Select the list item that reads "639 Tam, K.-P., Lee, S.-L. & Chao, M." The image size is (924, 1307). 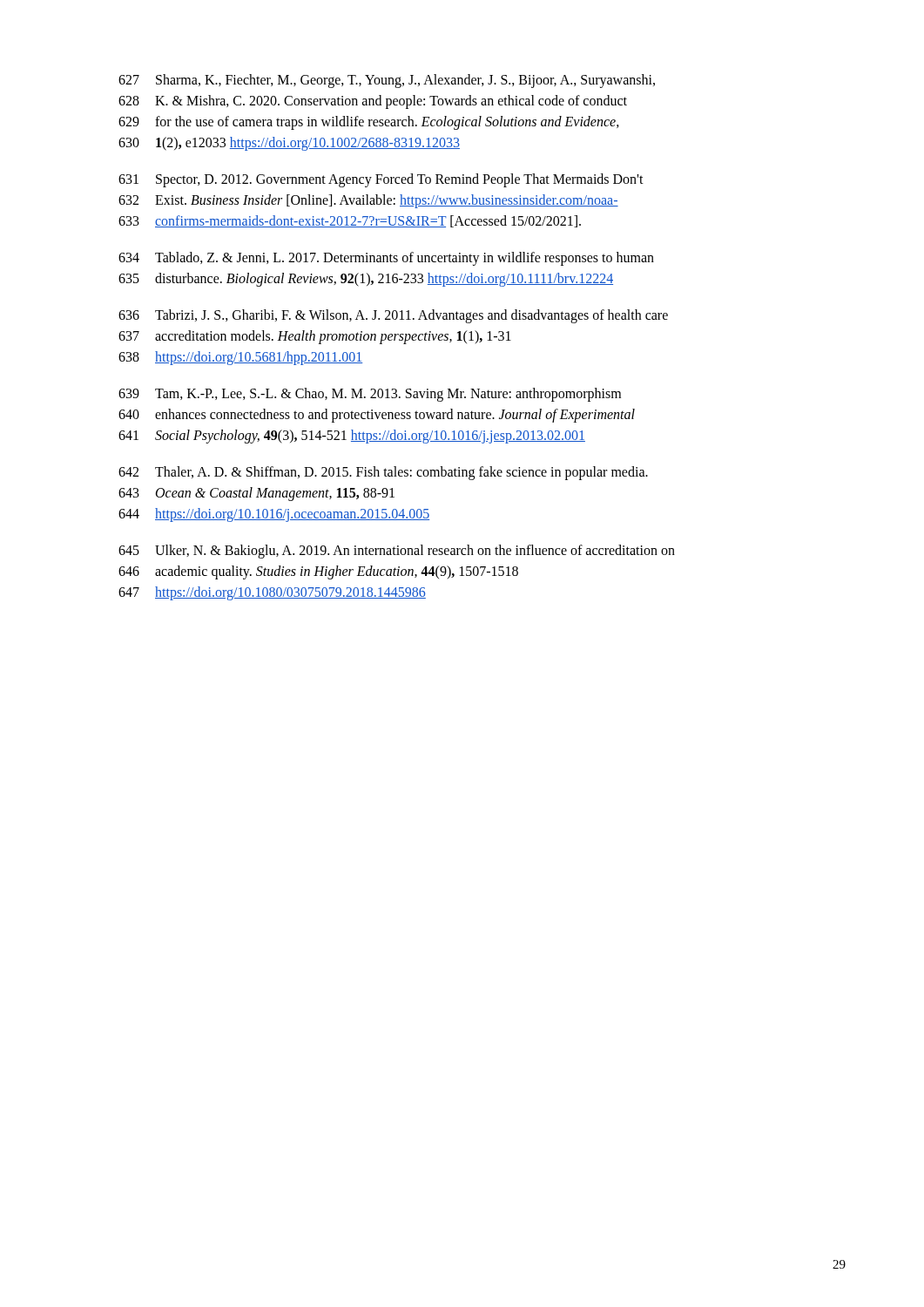point(466,394)
